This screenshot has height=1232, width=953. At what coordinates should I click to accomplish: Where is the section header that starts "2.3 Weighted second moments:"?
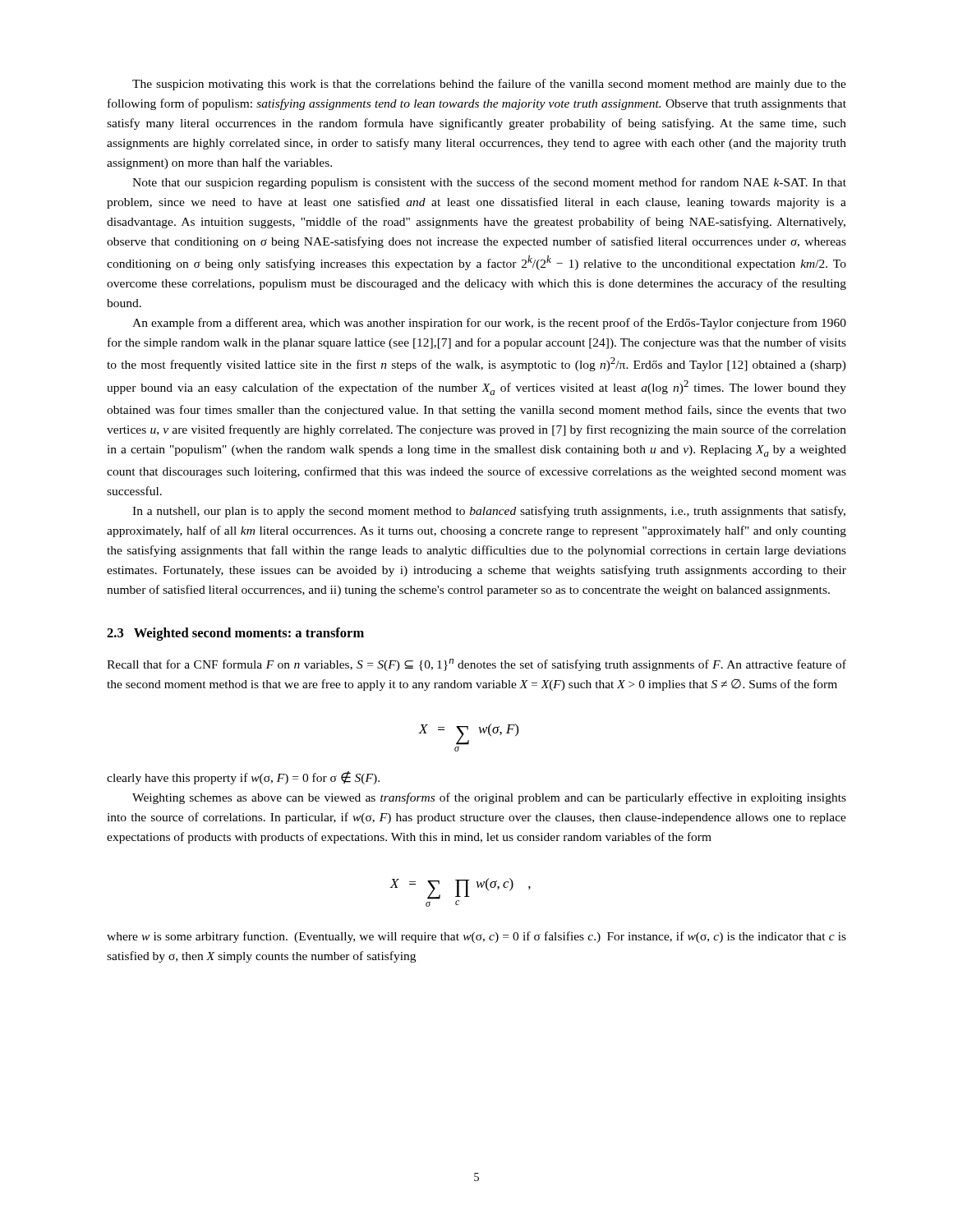[235, 633]
